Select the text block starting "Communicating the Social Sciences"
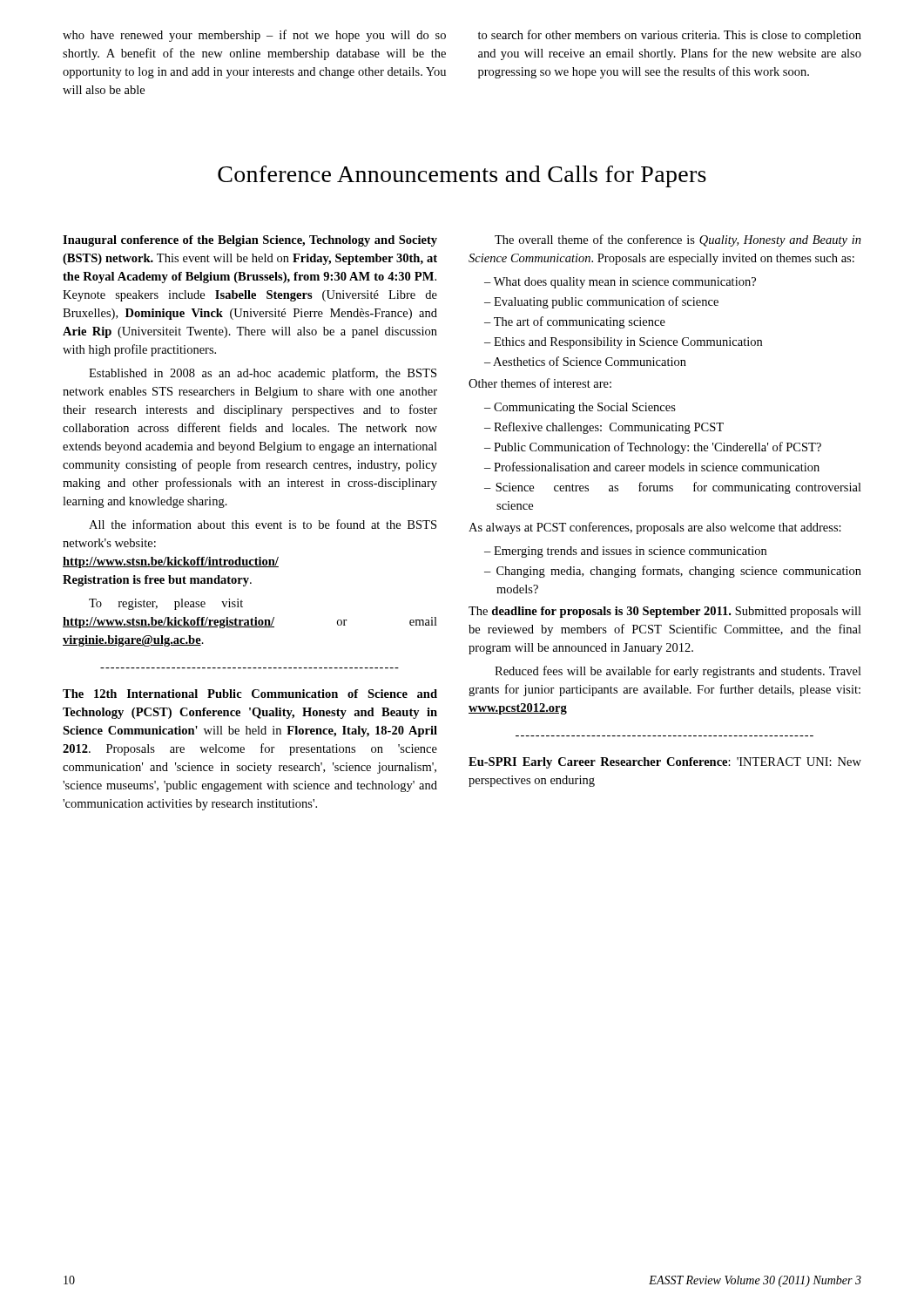Screen dimensions: 1307x924 585,407
